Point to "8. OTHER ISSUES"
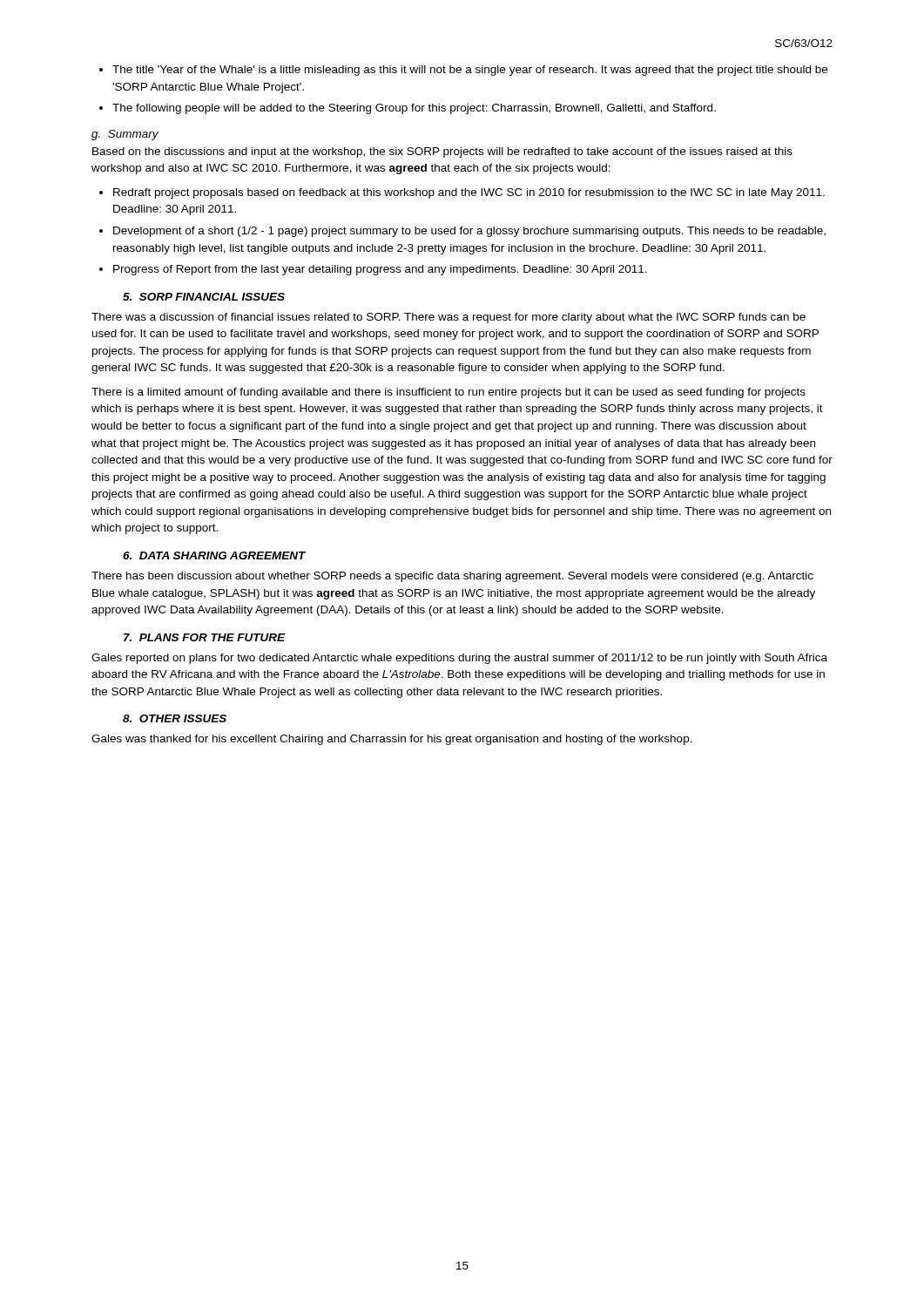The height and width of the screenshot is (1307, 924). coord(175,719)
